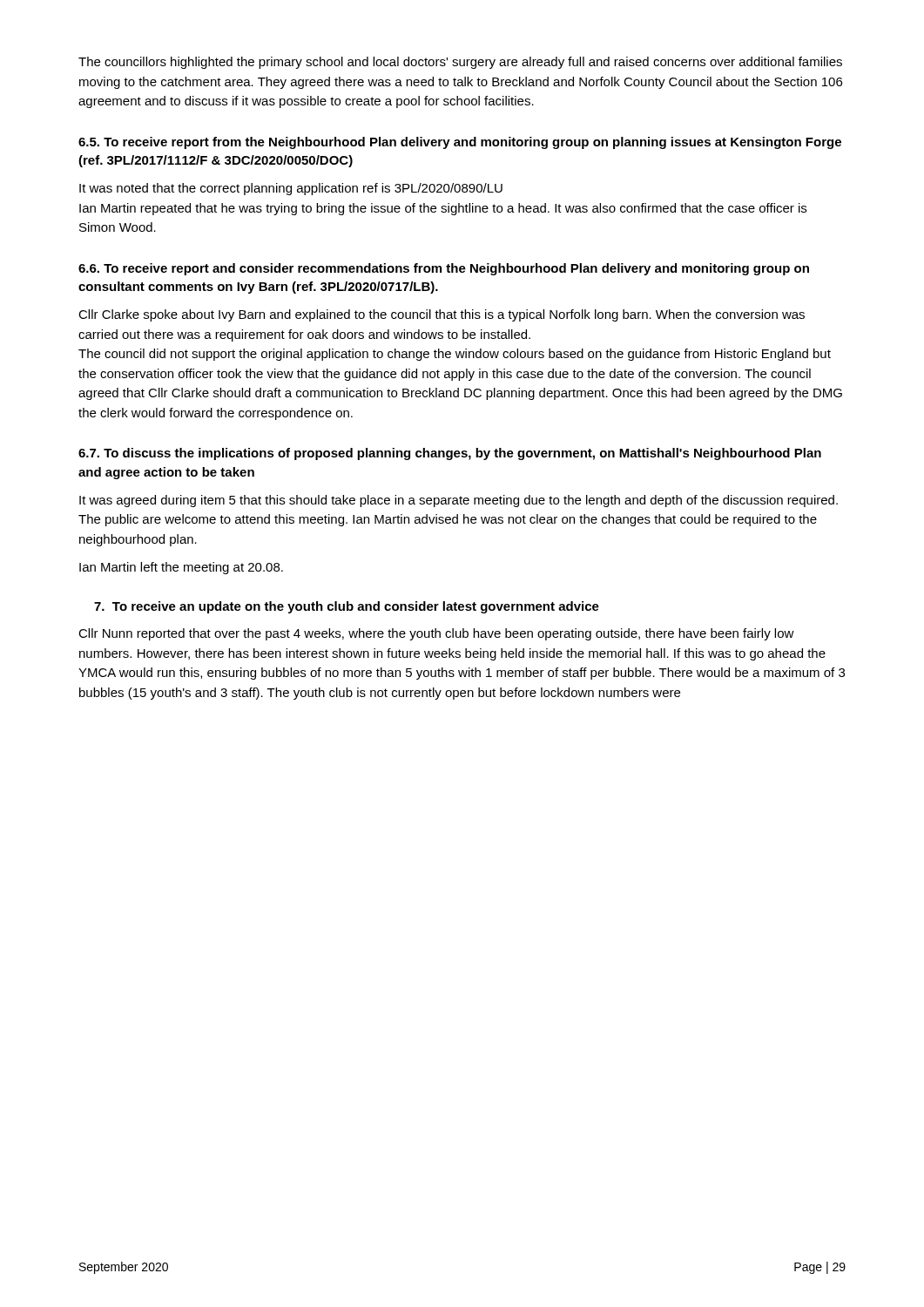Locate the section header that reads "6.6. To receive report and consider recommendations"
This screenshot has width=924, height=1307.
[x=444, y=277]
